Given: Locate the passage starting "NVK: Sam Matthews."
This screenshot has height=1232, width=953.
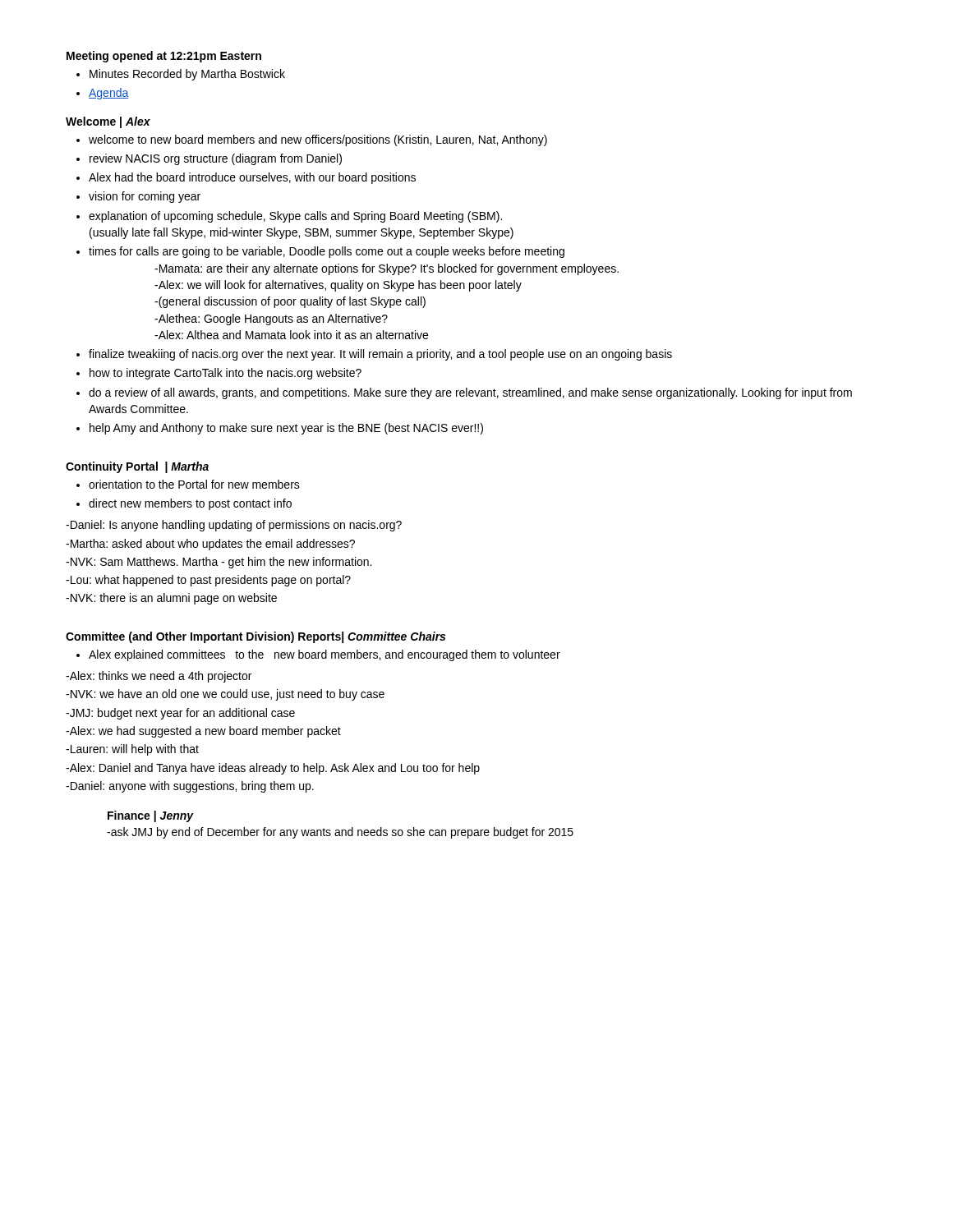Looking at the screenshot, I should (219, 562).
